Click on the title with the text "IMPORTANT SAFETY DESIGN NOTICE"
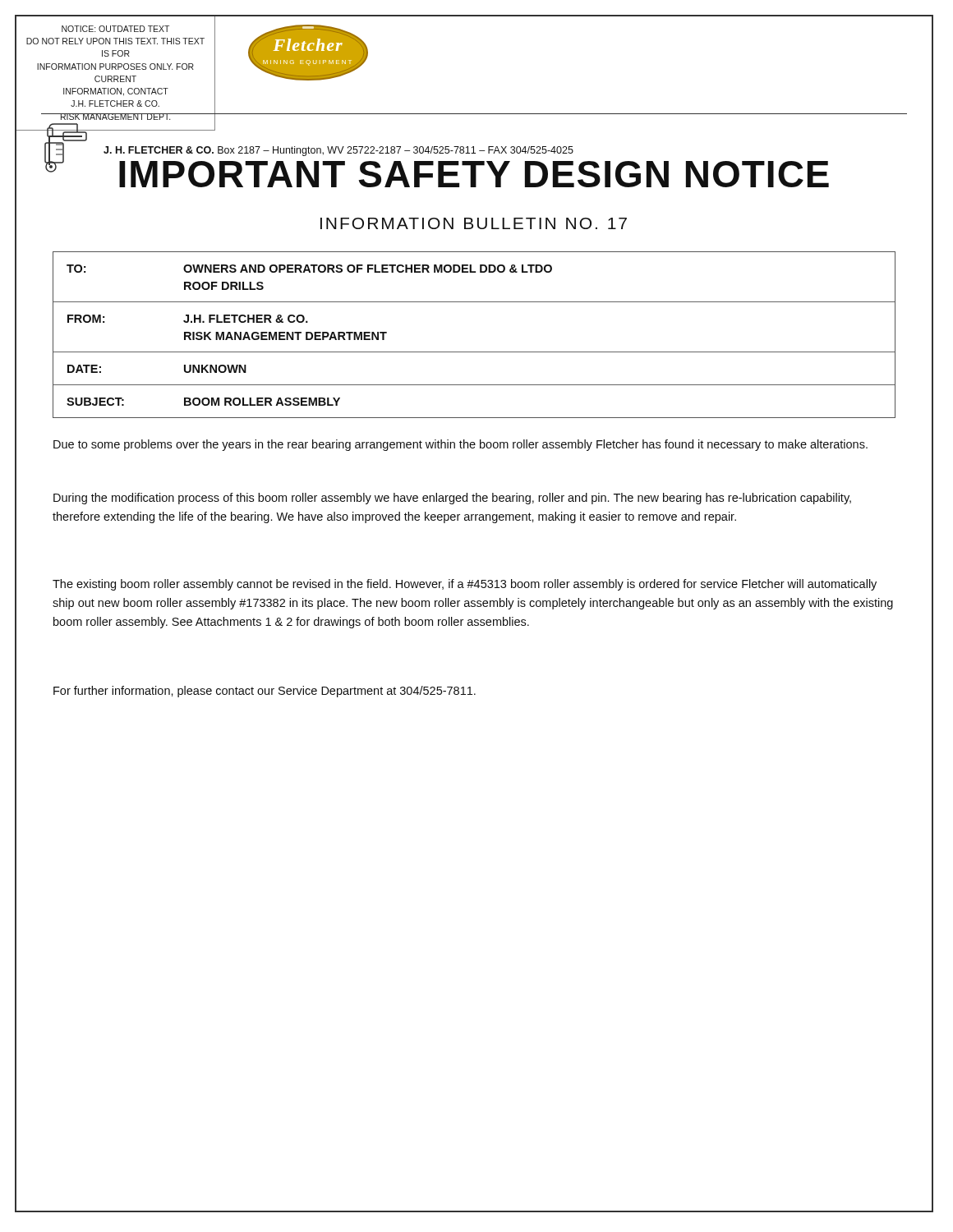This screenshot has width=953, height=1232. point(474,174)
